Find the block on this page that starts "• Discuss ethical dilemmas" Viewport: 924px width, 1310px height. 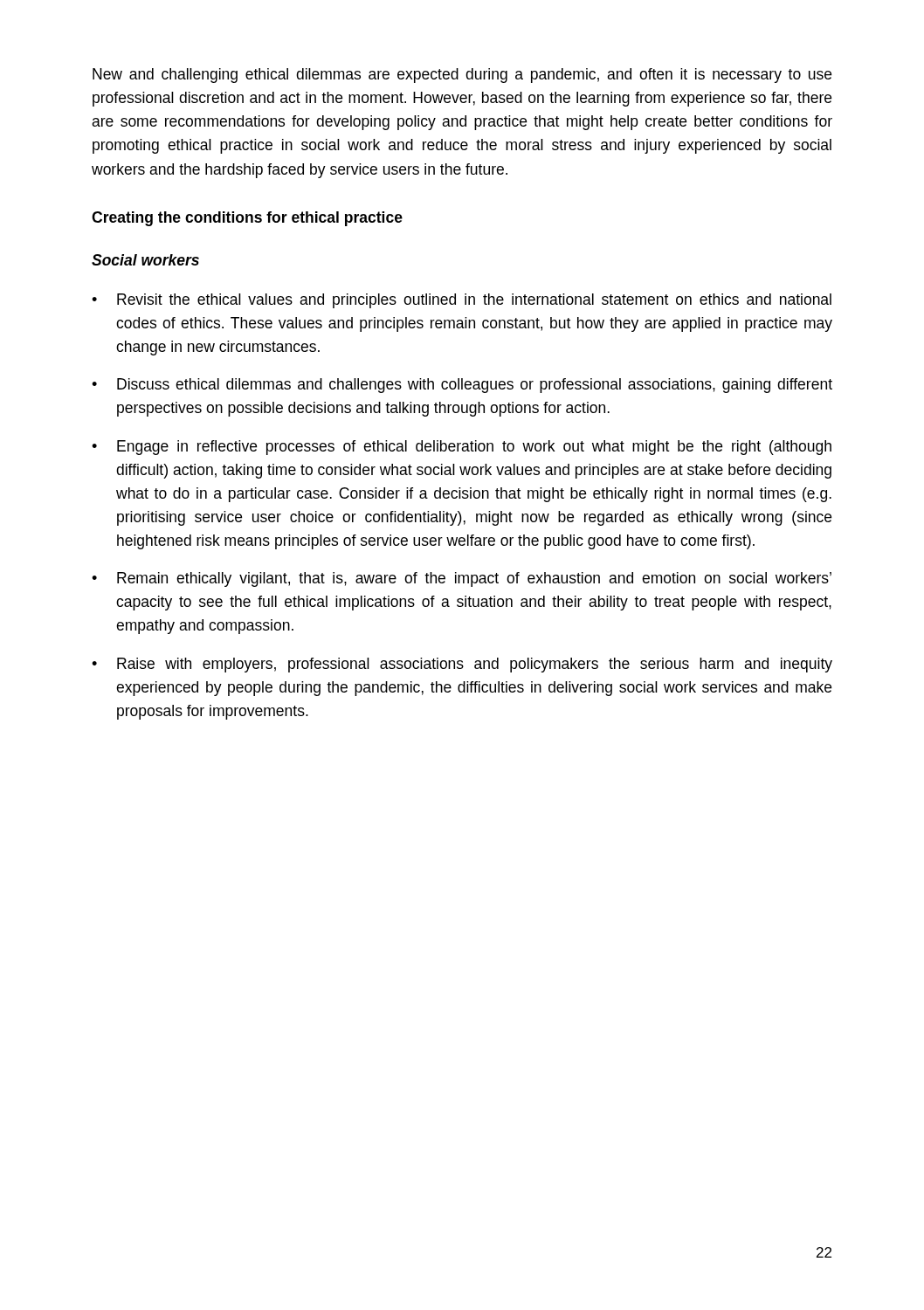[x=462, y=397]
